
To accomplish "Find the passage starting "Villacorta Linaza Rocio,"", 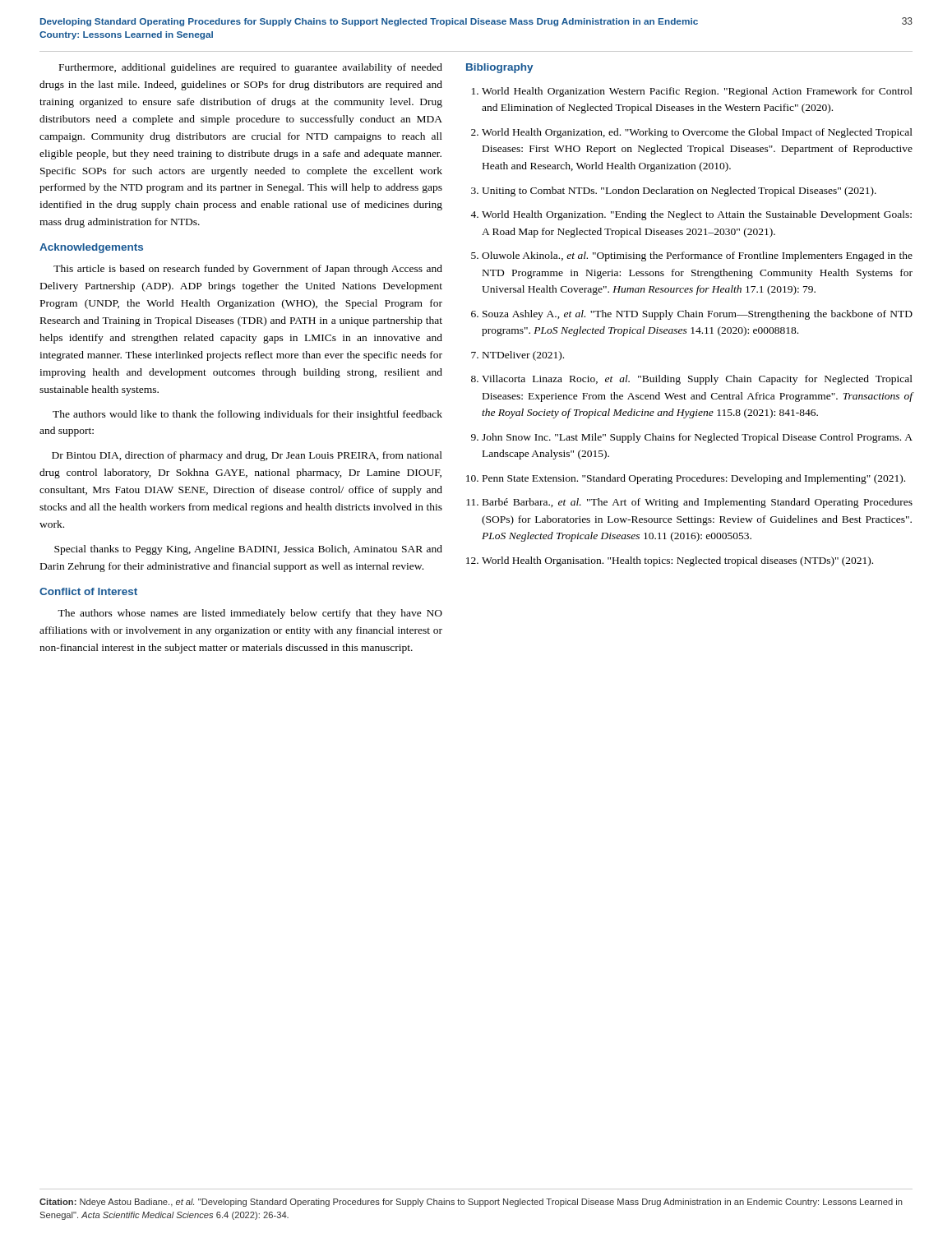I will (x=697, y=396).
